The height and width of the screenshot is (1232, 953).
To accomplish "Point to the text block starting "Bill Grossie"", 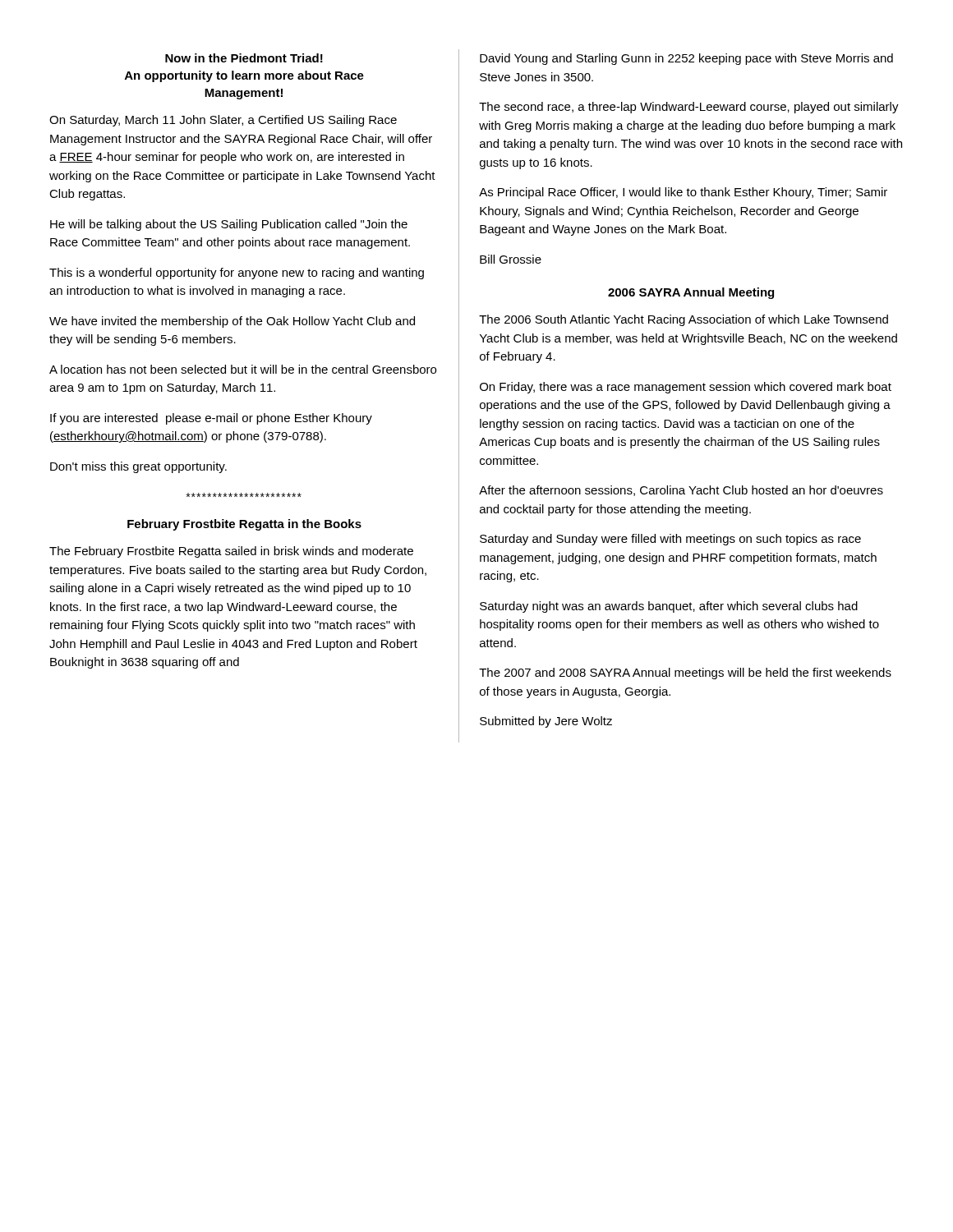I will [510, 259].
